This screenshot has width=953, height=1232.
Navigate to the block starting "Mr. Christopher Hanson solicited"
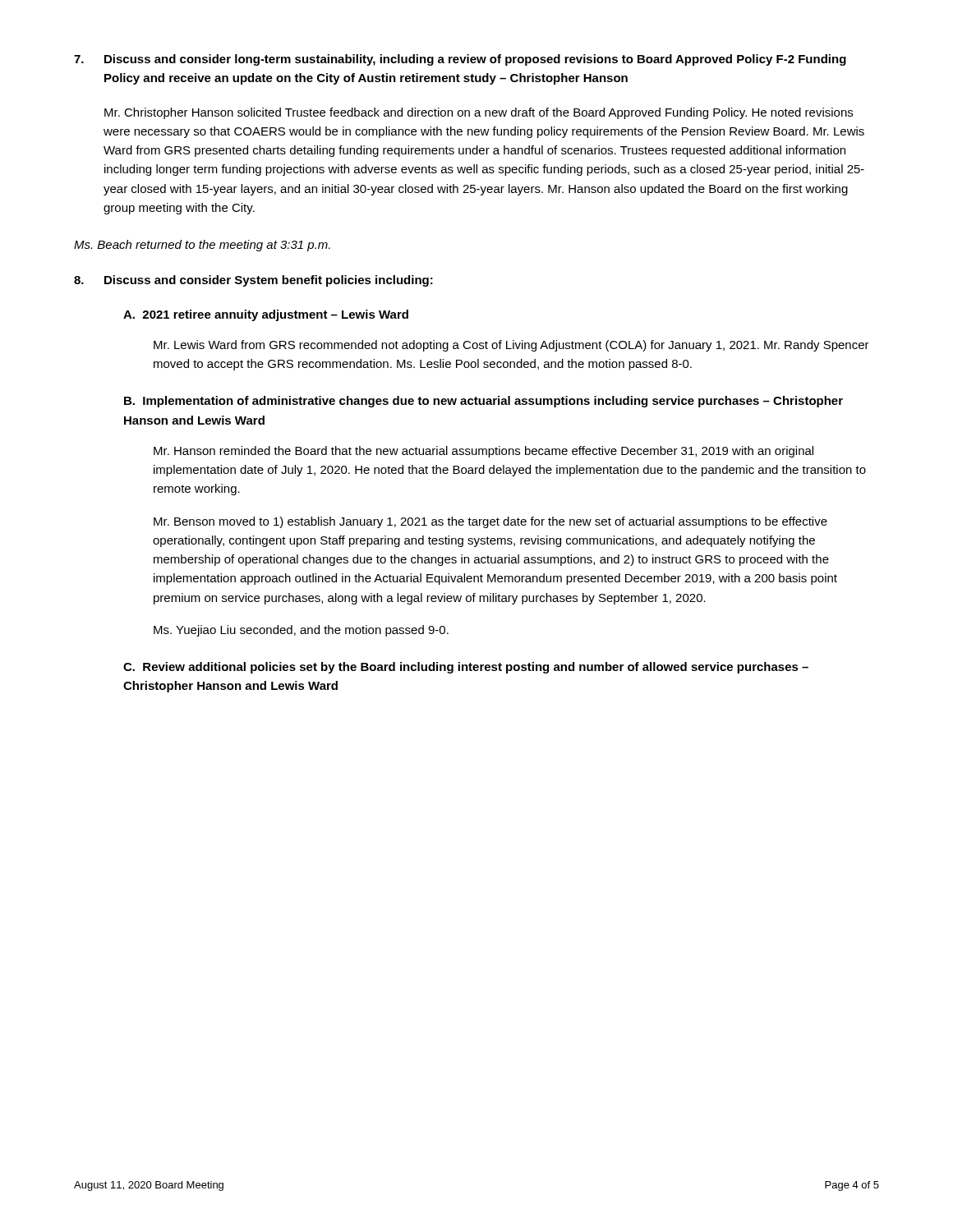point(484,159)
